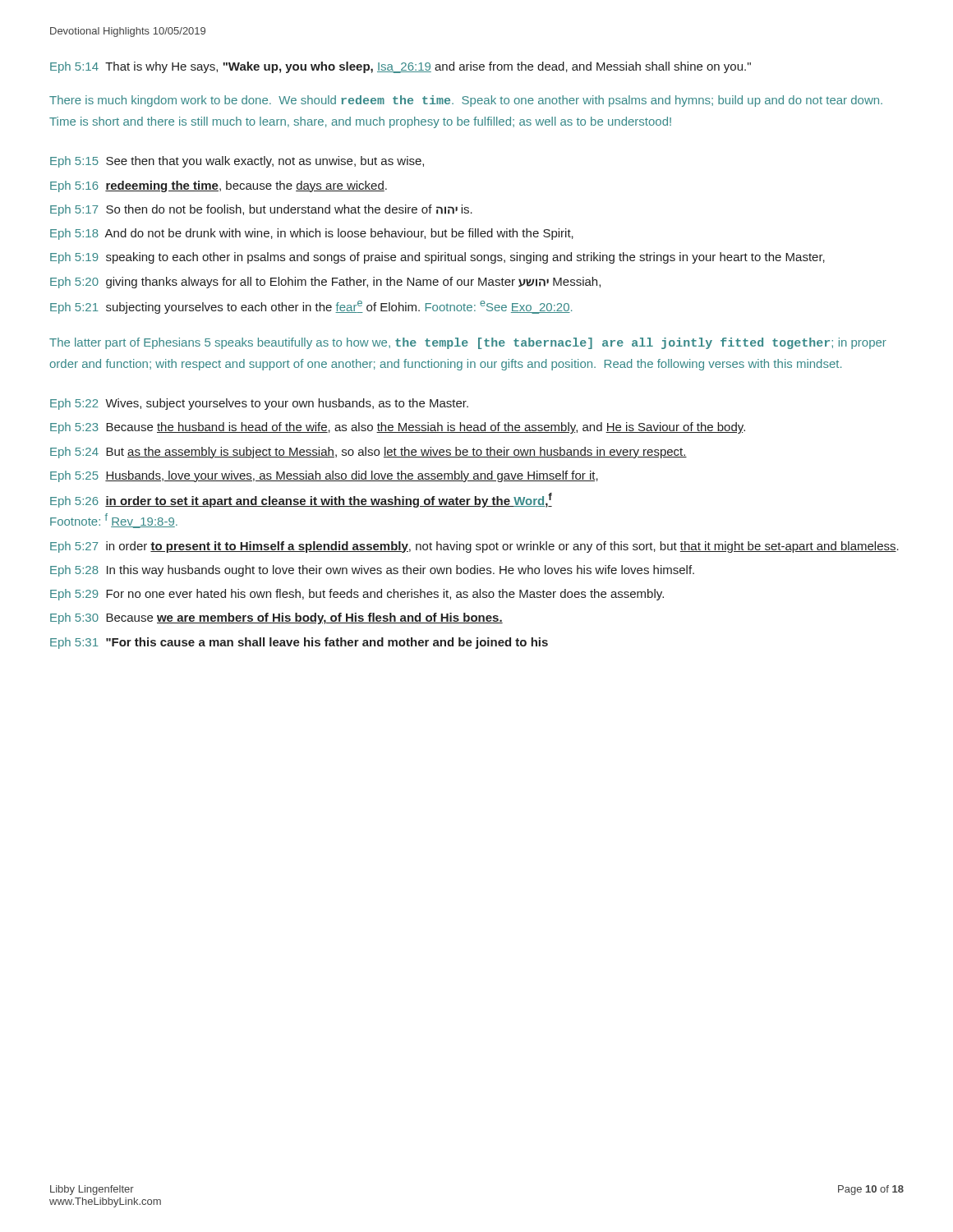Click on the text block containing "Eph 5:18 And do not be"
Screen dimensions: 1232x953
coord(312,233)
